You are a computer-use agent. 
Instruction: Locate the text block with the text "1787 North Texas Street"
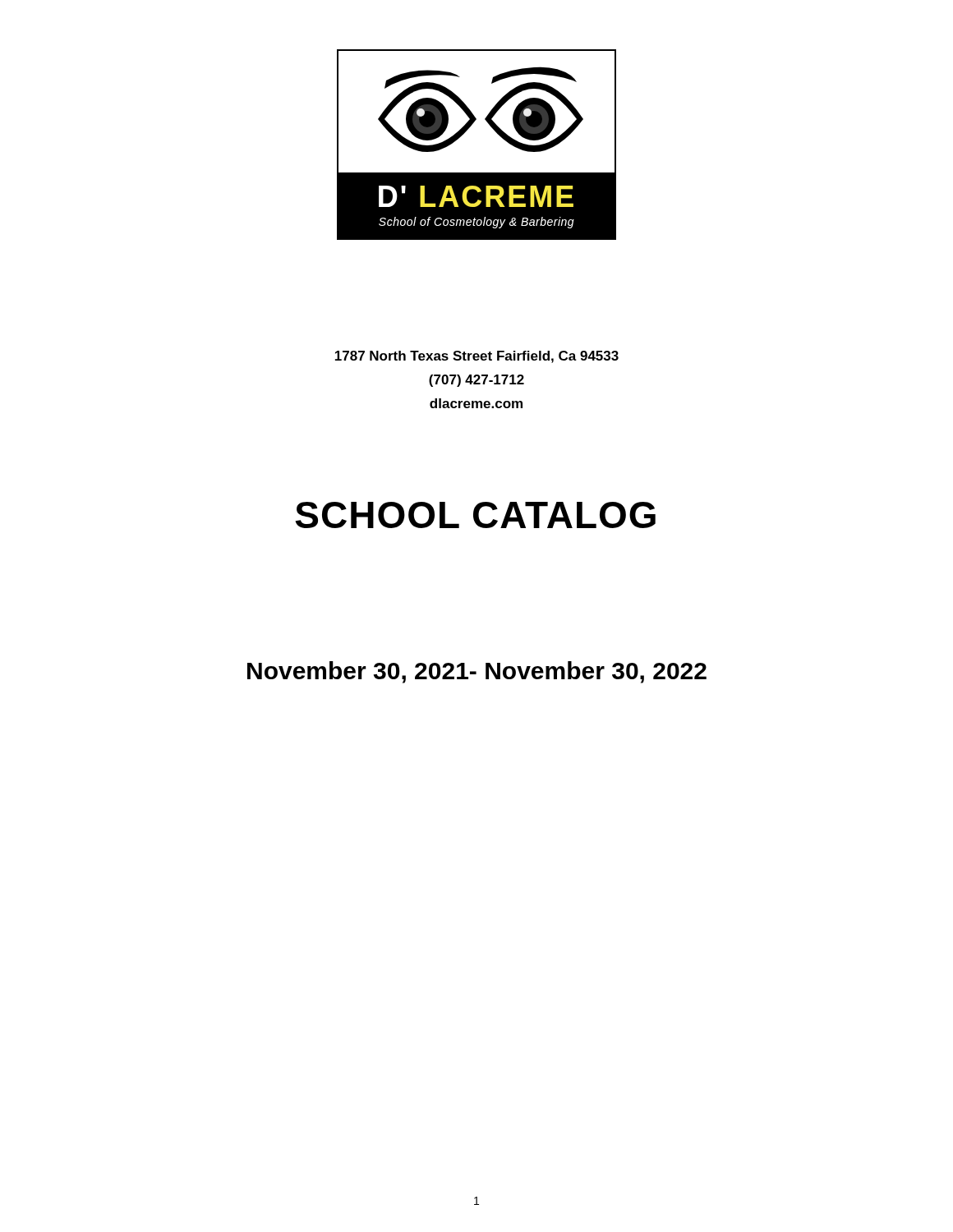coord(476,380)
